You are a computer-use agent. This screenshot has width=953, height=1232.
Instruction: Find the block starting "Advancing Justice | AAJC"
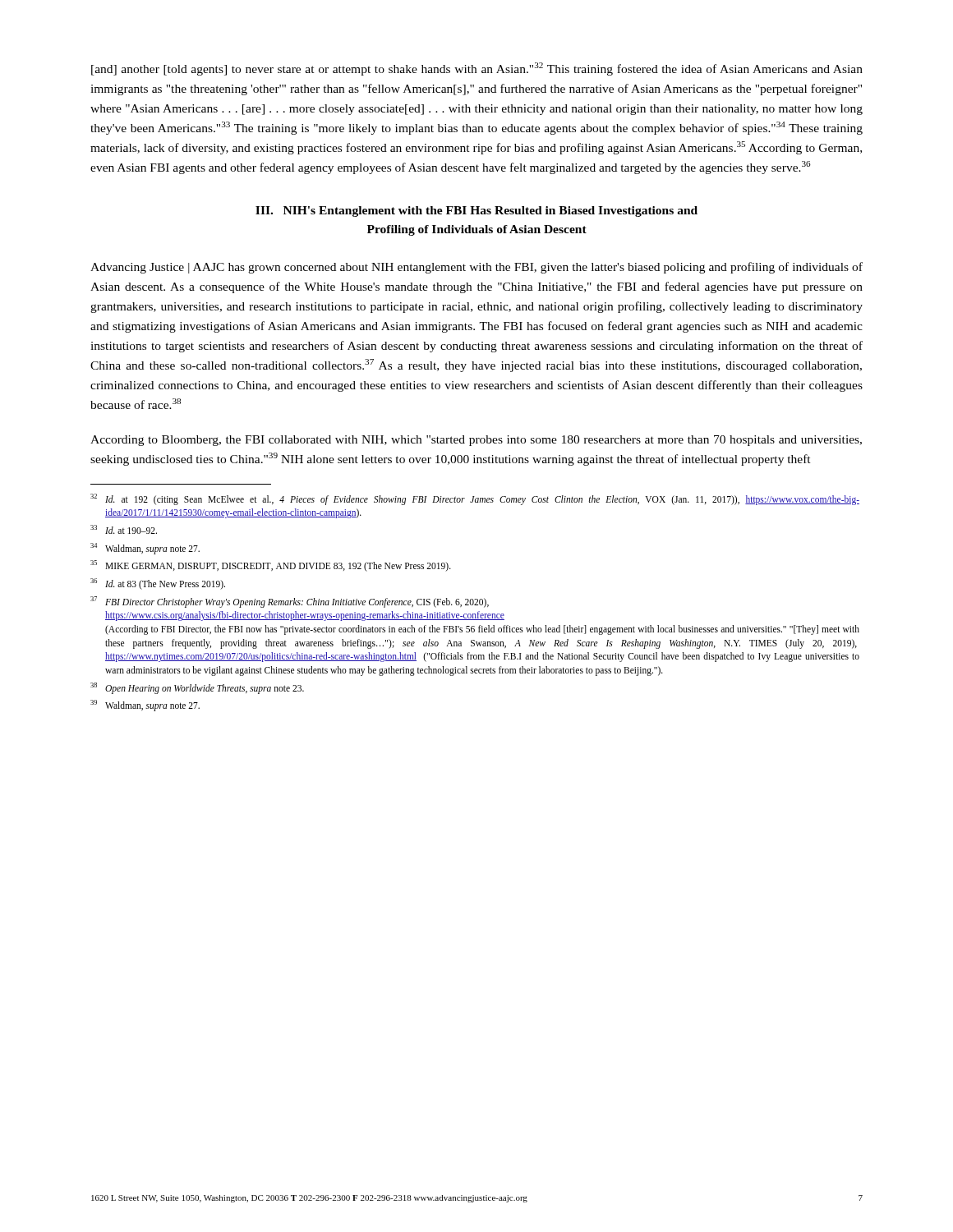point(476,335)
